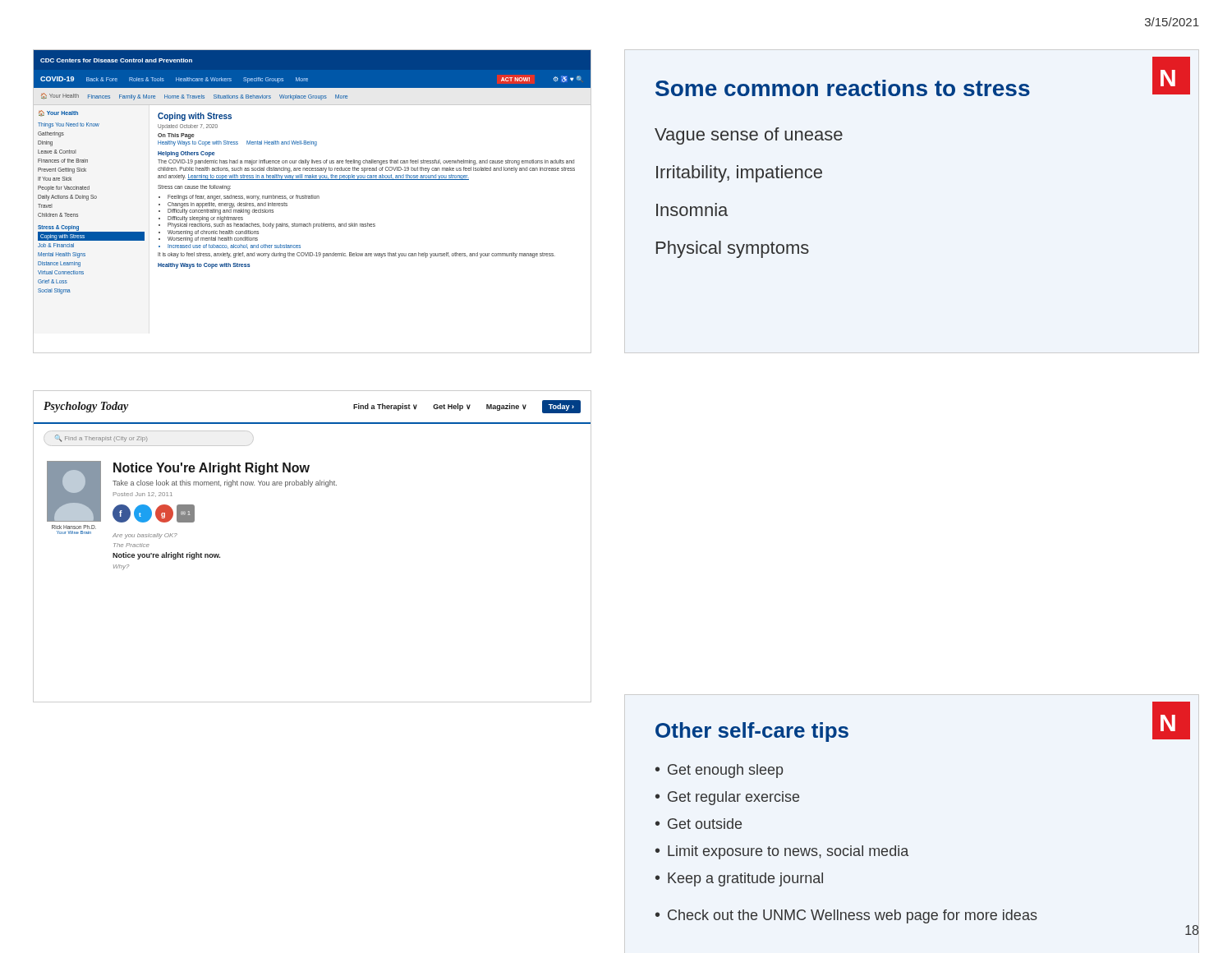Viewport: 1232px width, 953px height.
Task: Click on the text block starting "Irritability, impatience"
Action: tap(739, 172)
